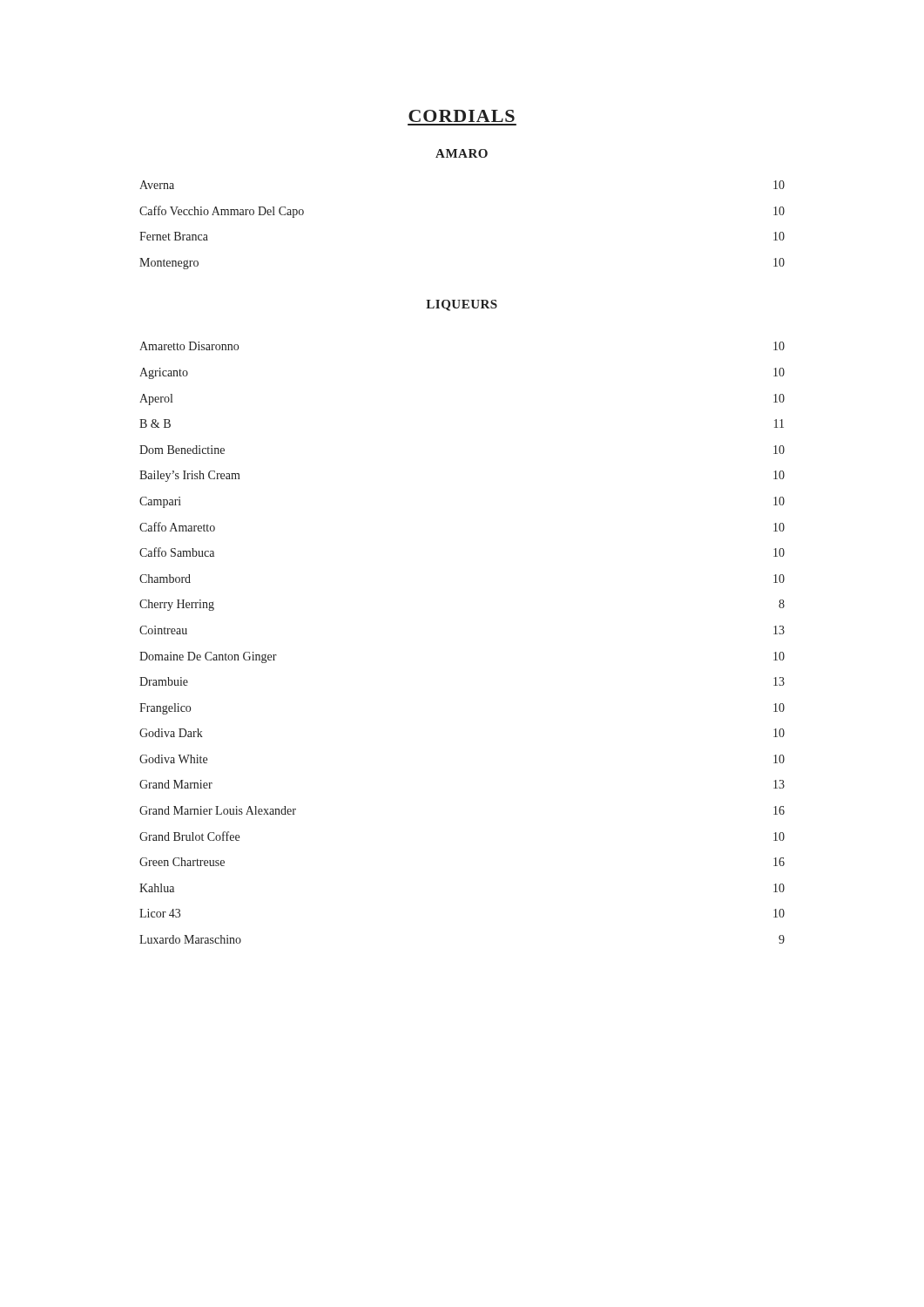Click on the list item with the text "Domaine De Canton Ginger 10"
The height and width of the screenshot is (1307, 924).
click(x=214, y=657)
